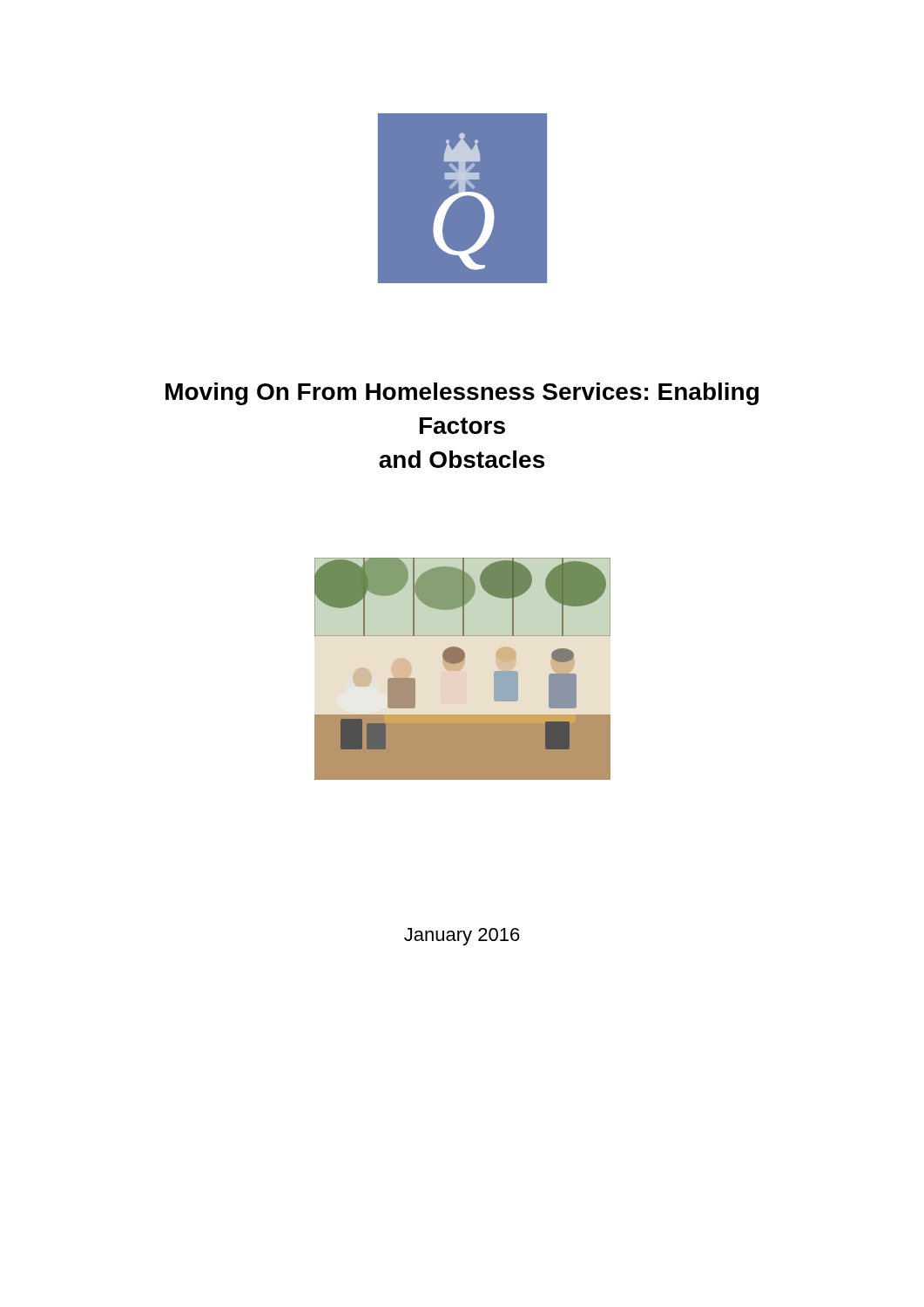The width and height of the screenshot is (924, 1307).
Task: Click on the photo
Action: pos(462,669)
